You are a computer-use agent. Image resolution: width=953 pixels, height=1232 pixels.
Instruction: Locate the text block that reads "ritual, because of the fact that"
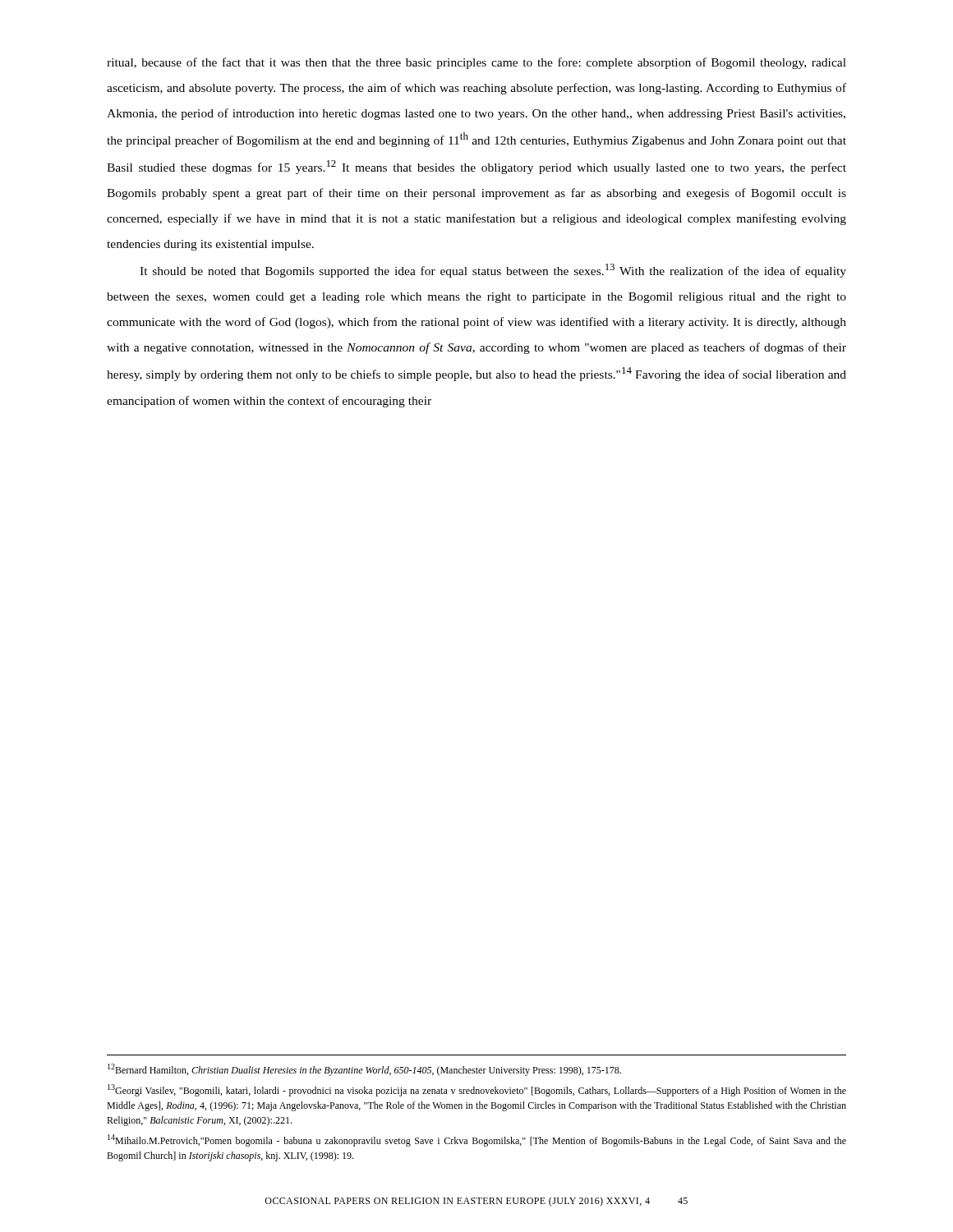(x=476, y=153)
